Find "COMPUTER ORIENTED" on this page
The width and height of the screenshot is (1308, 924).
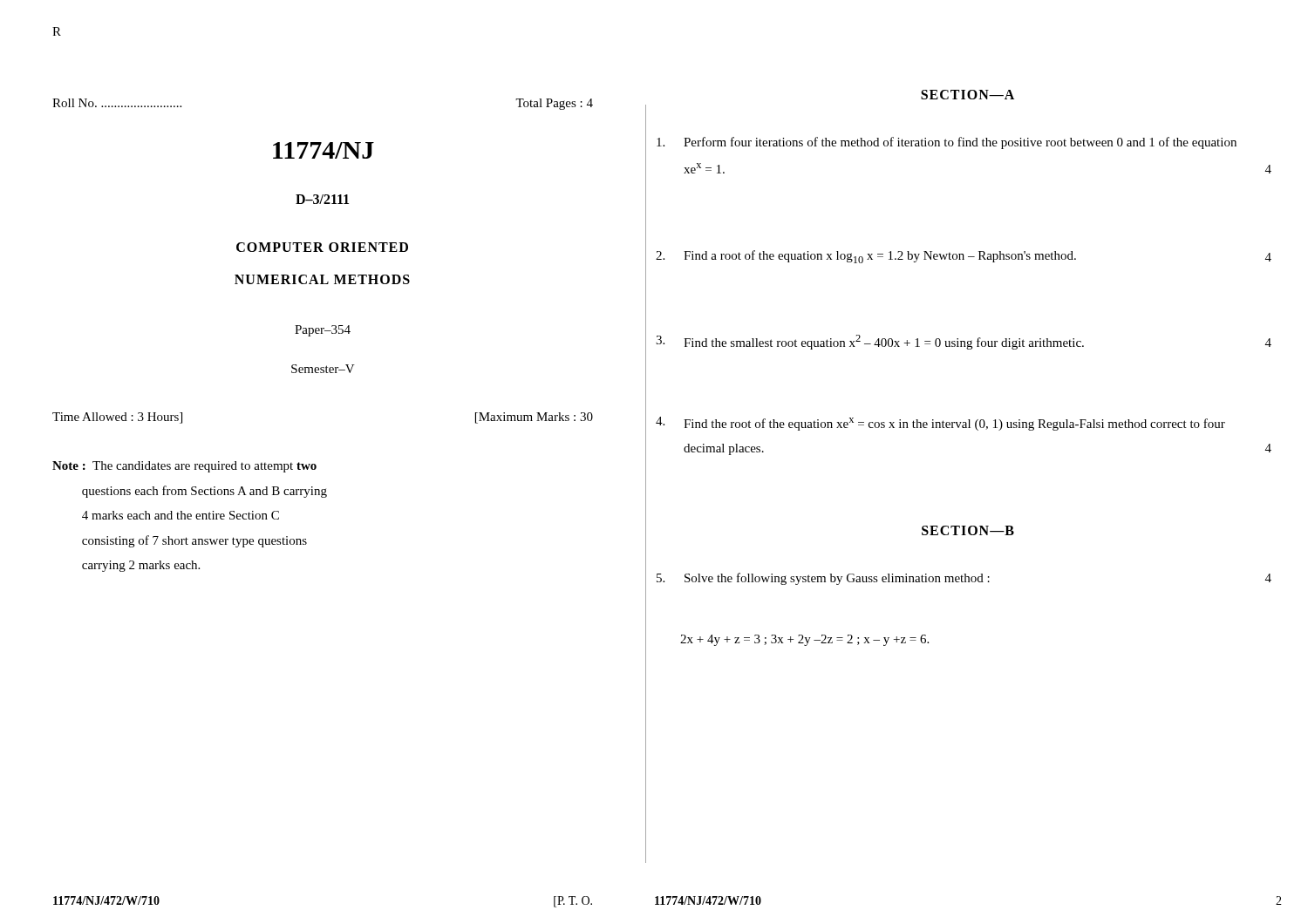(323, 247)
